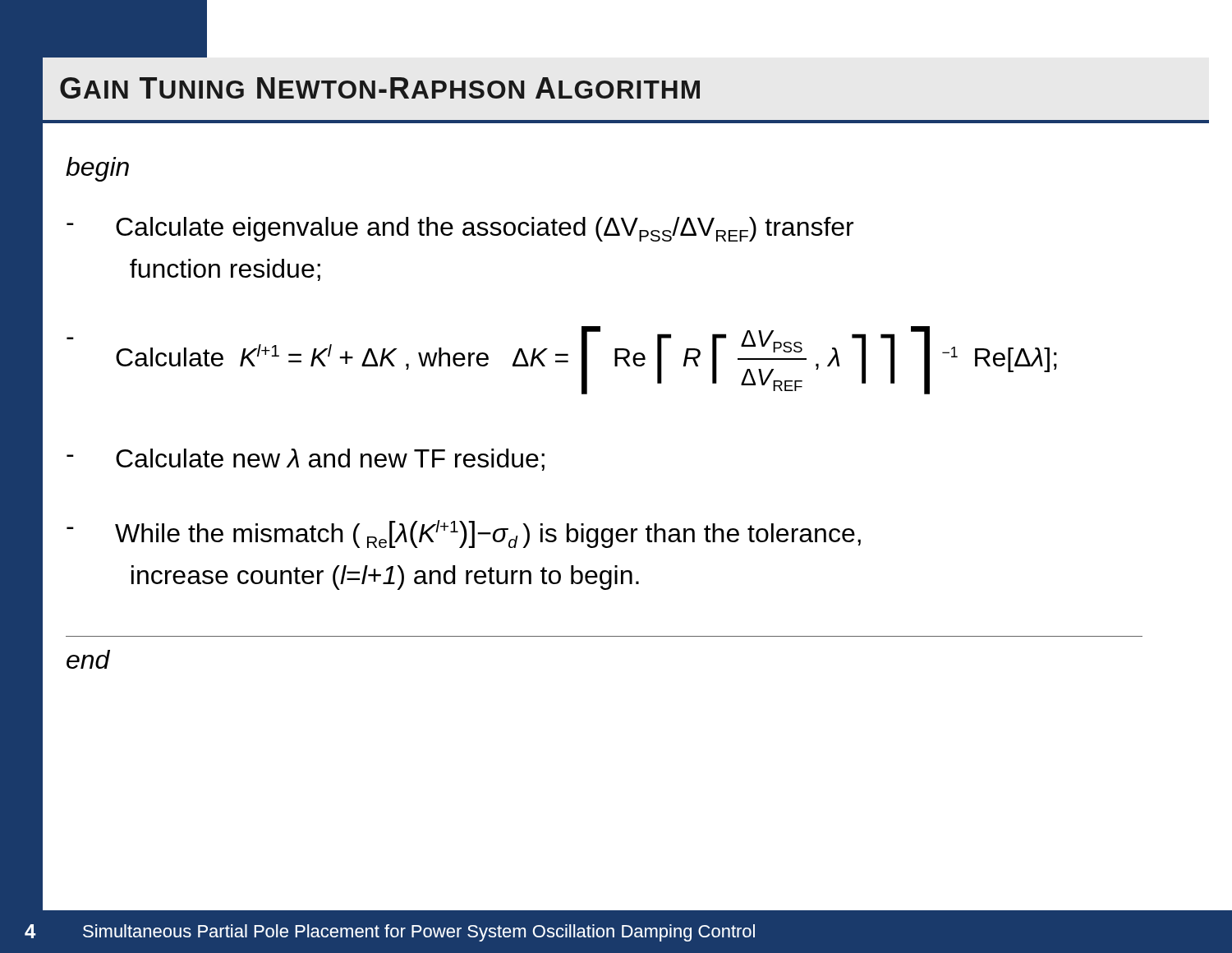
Task: Point to the title beginning "GAIN TUNING NEWTON-RAPHSON"
Action: coord(381,88)
